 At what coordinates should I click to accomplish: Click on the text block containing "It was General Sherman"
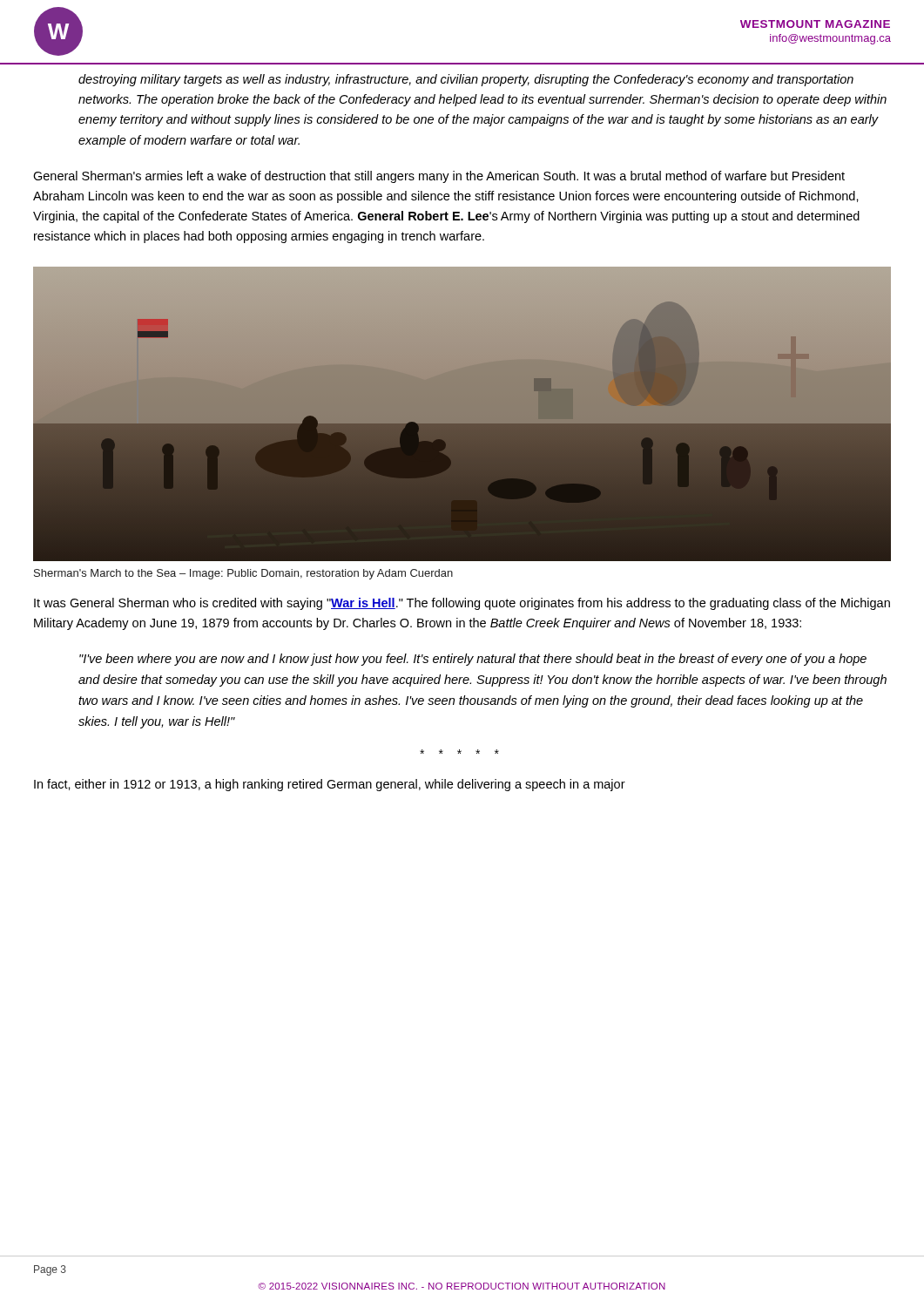[462, 613]
